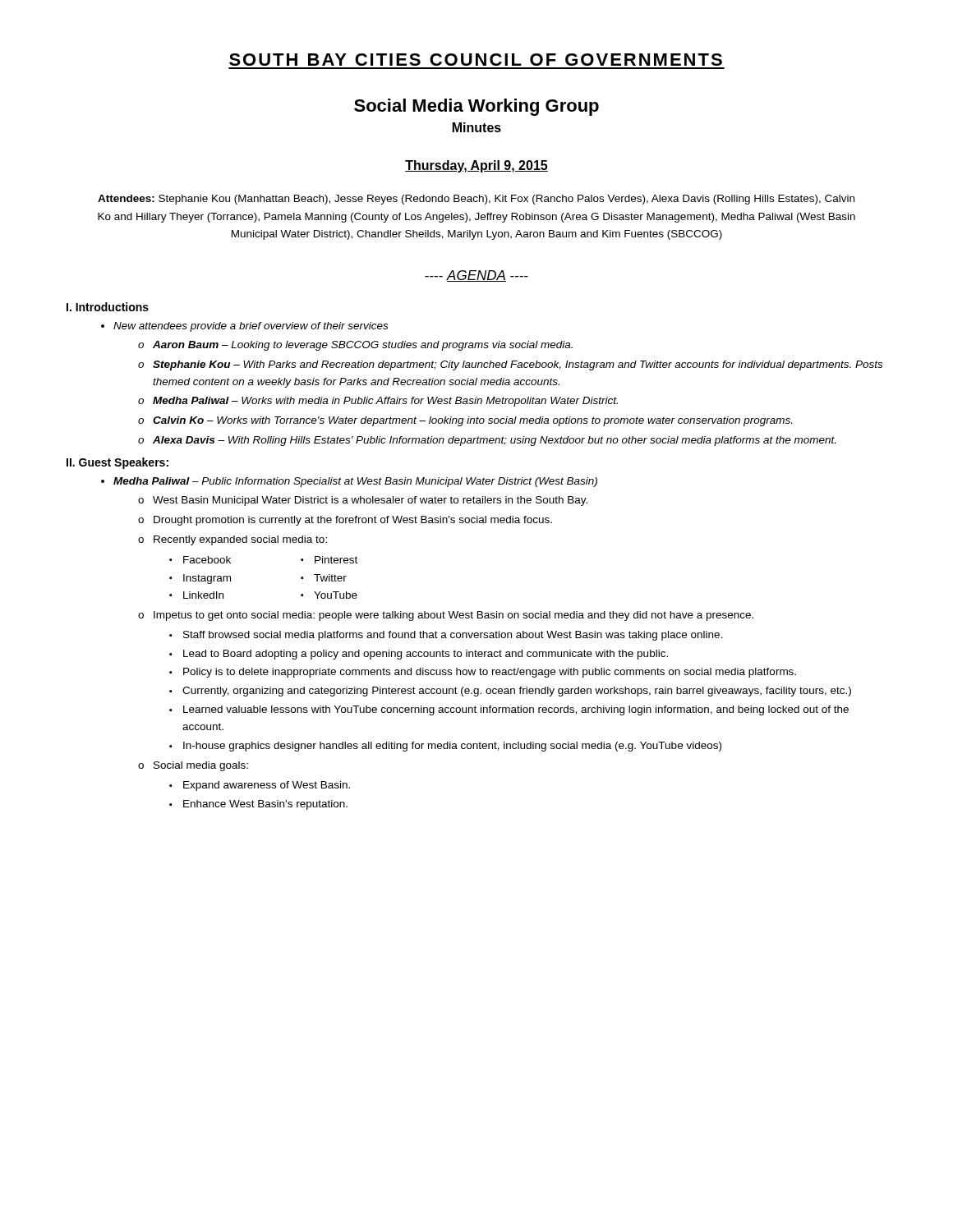Select the text starting "Social Media Working Group"
The image size is (953, 1232).
pos(476,106)
